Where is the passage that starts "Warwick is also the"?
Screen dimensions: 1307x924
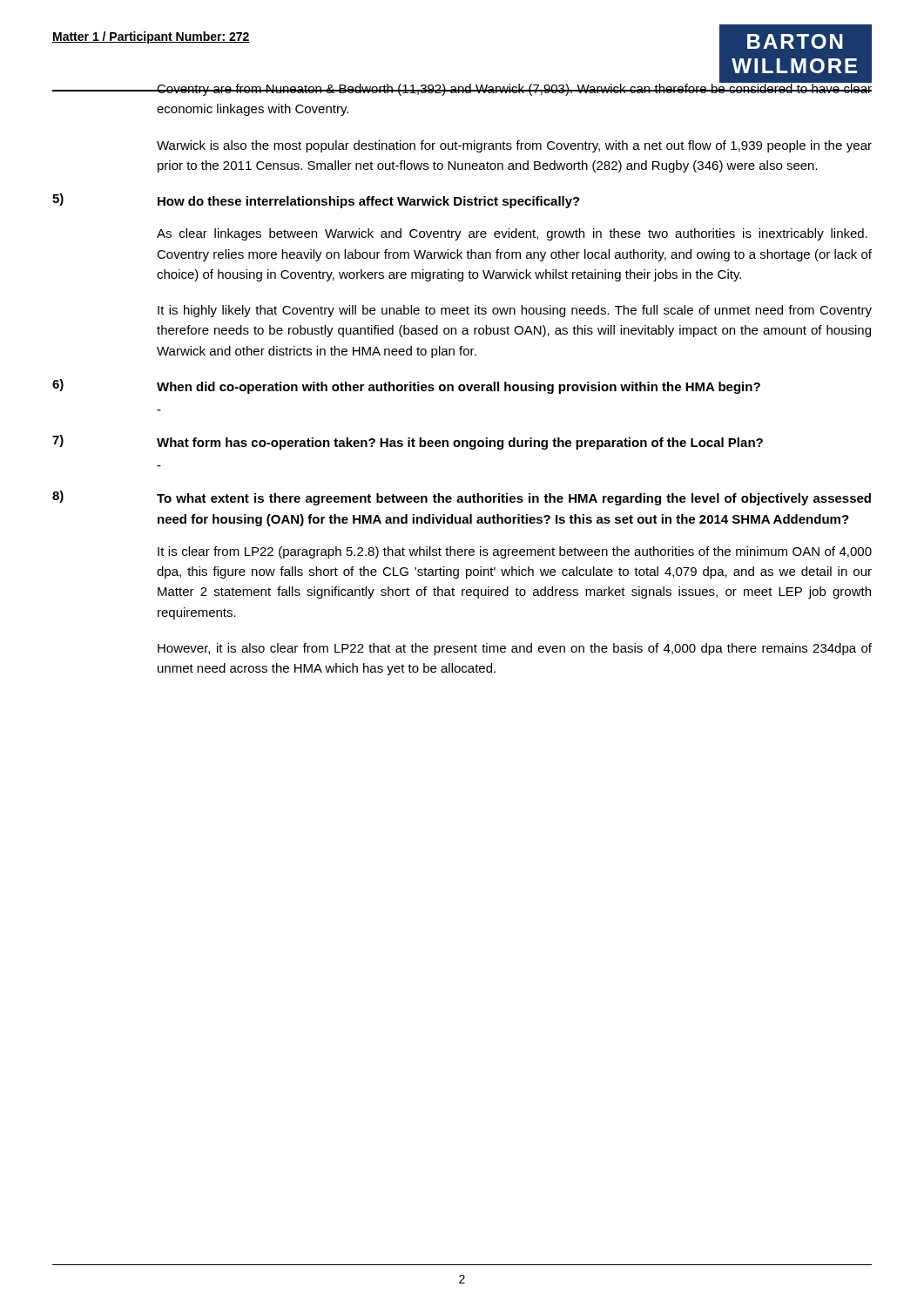(x=514, y=155)
